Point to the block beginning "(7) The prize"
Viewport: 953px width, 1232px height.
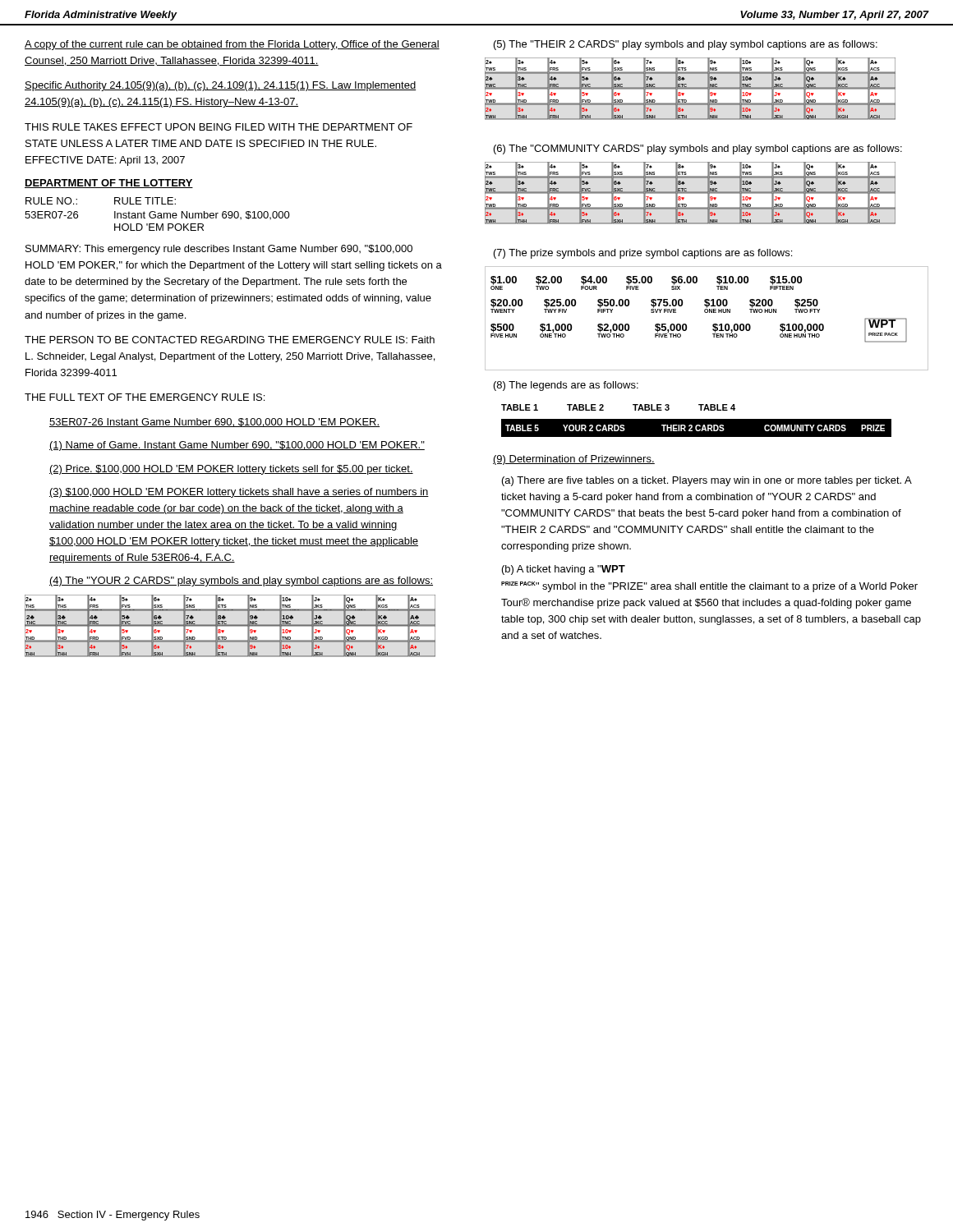(643, 253)
